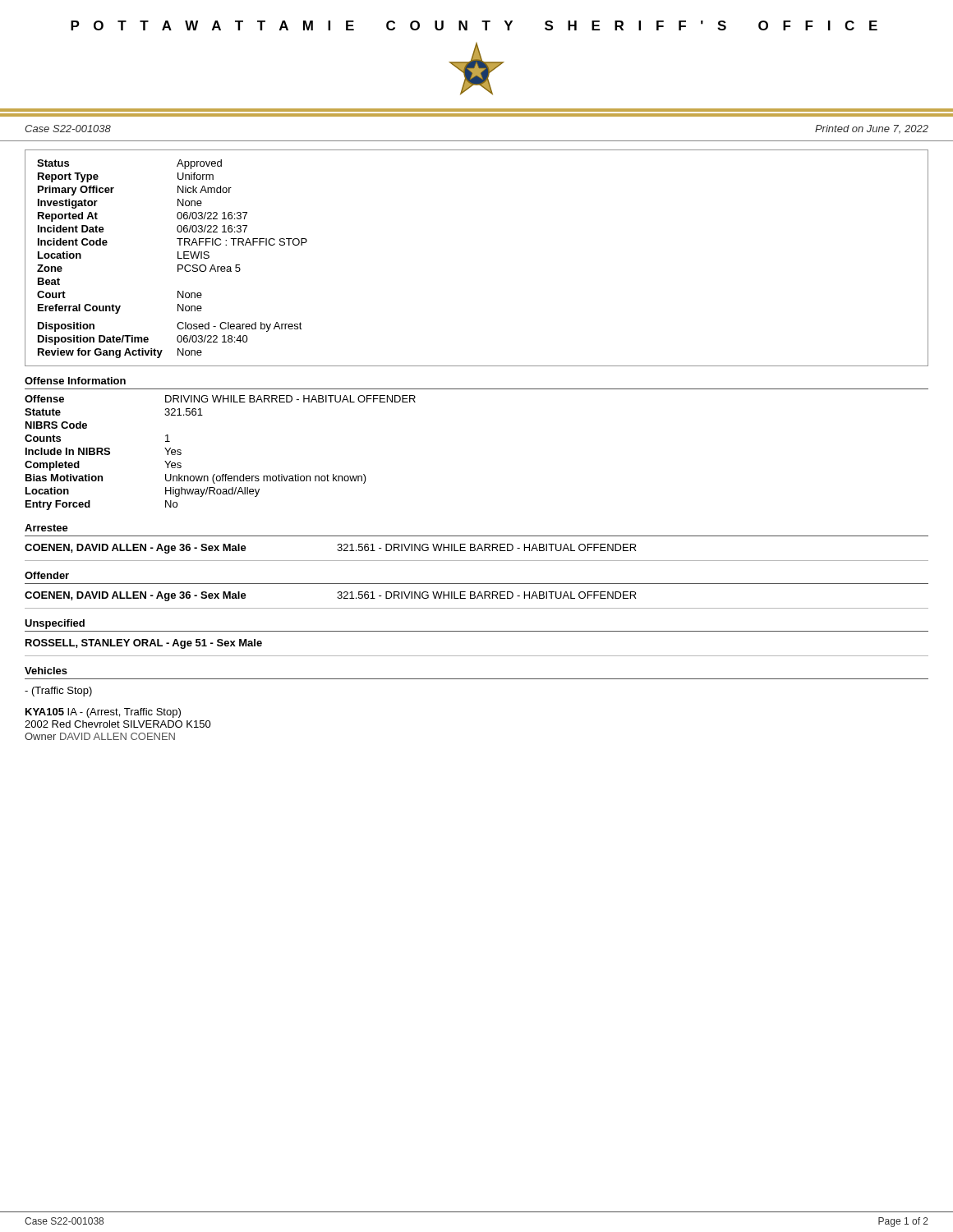Click on the table containing "StatusApproved Report TypeUniform Primary"
The height and width of the screenshot is (1232, 953).
[x=476, y=258]
